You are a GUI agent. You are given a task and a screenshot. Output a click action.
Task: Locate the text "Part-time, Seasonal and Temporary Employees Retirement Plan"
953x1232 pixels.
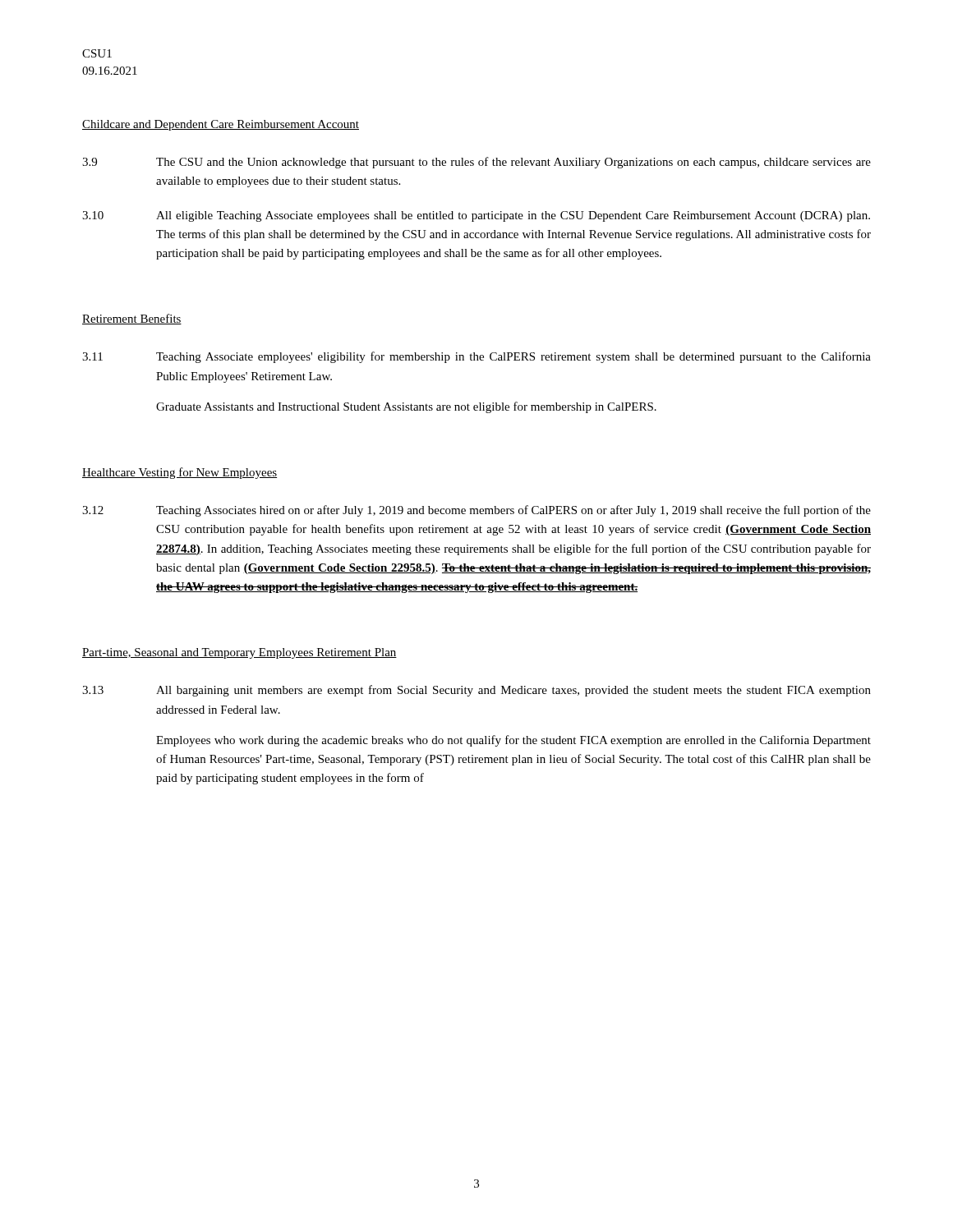[x=239, y=653]
